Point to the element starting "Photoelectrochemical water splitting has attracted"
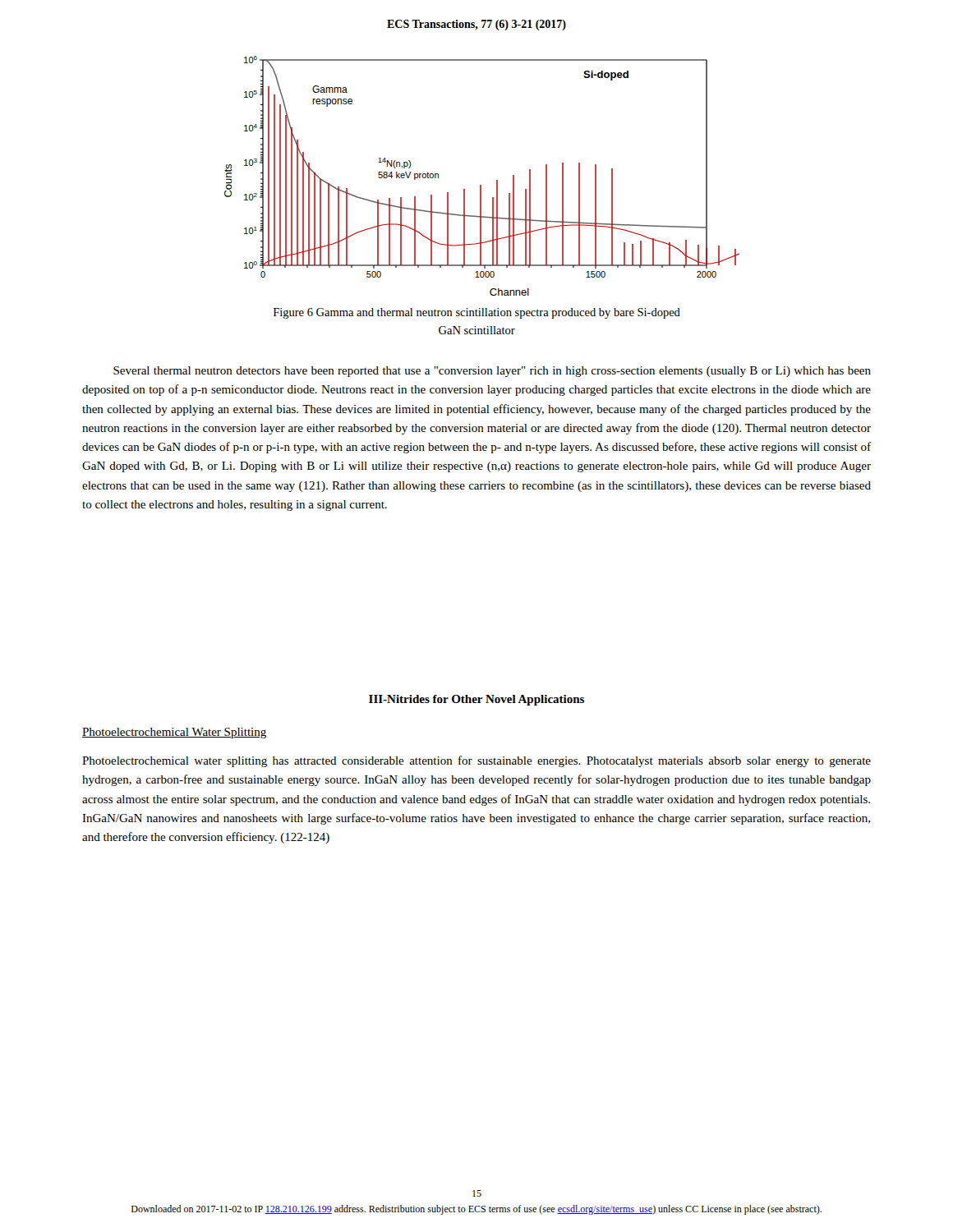Viewport: 953px width, 1232px height. coord(476,799)
